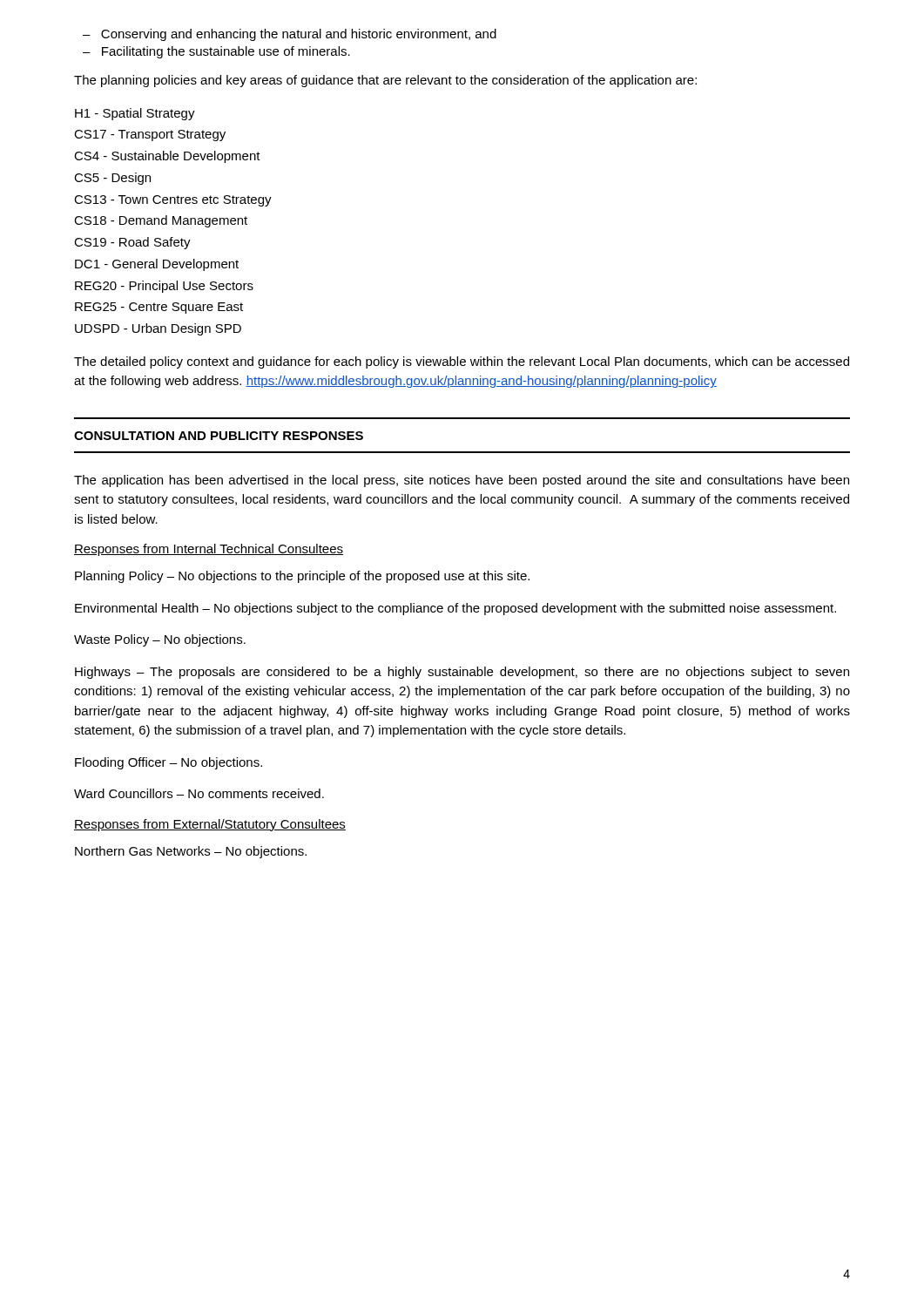Find the text block that reads "Highways – The proposals are considered"

pos(462,701)
